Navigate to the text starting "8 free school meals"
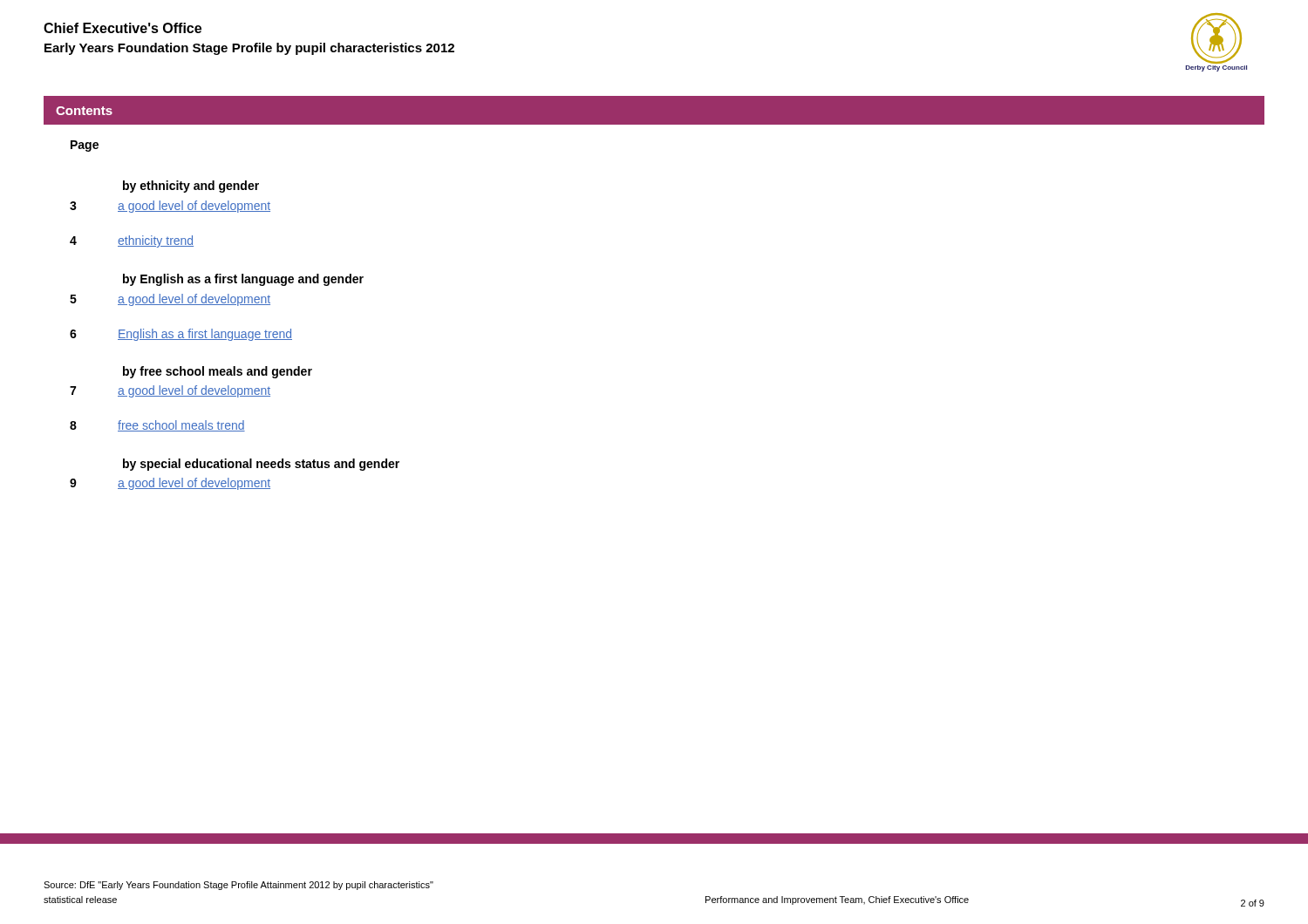 tap(157, 425)
